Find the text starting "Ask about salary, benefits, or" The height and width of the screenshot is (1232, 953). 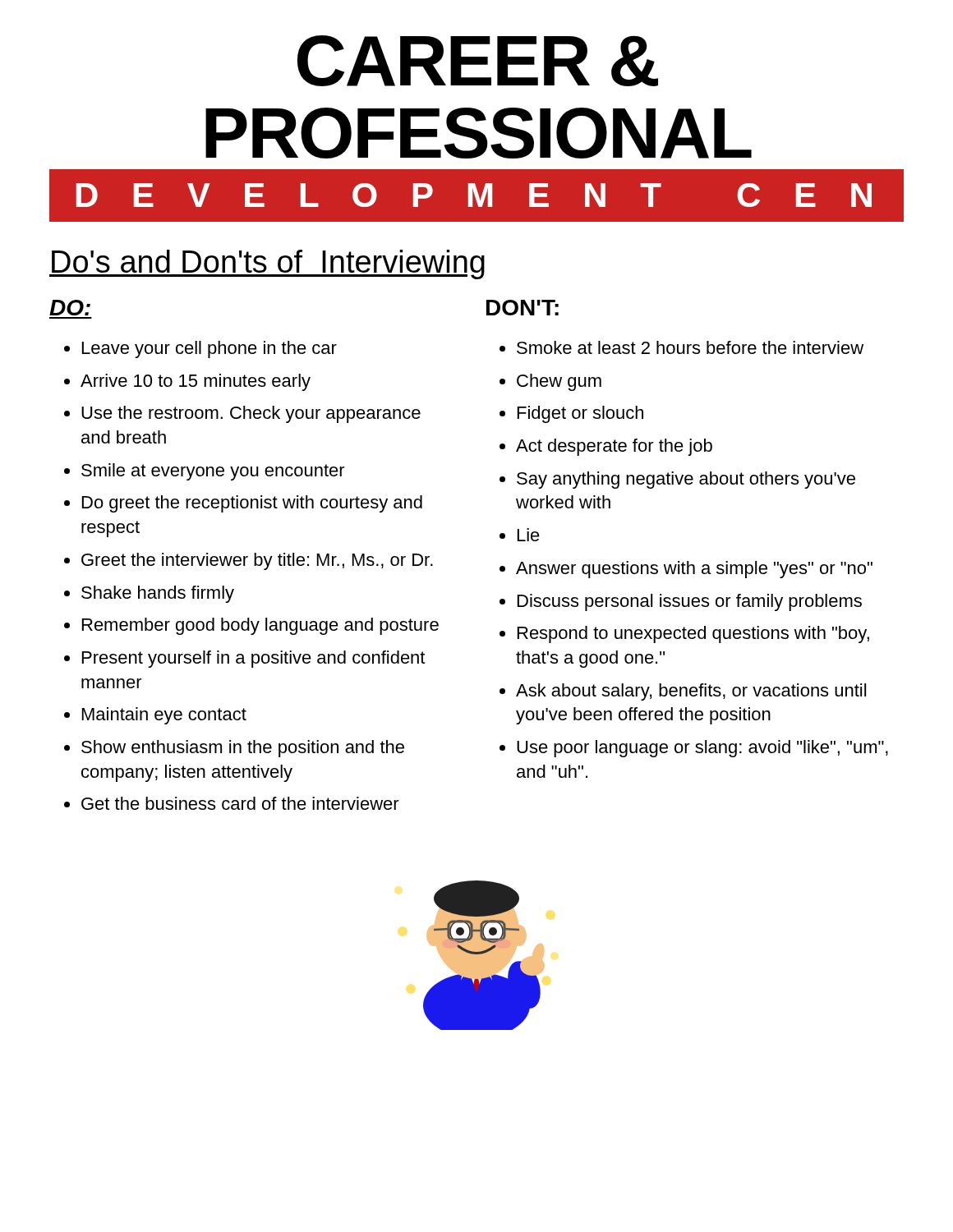pyautogui.click(x=692, y=702)
